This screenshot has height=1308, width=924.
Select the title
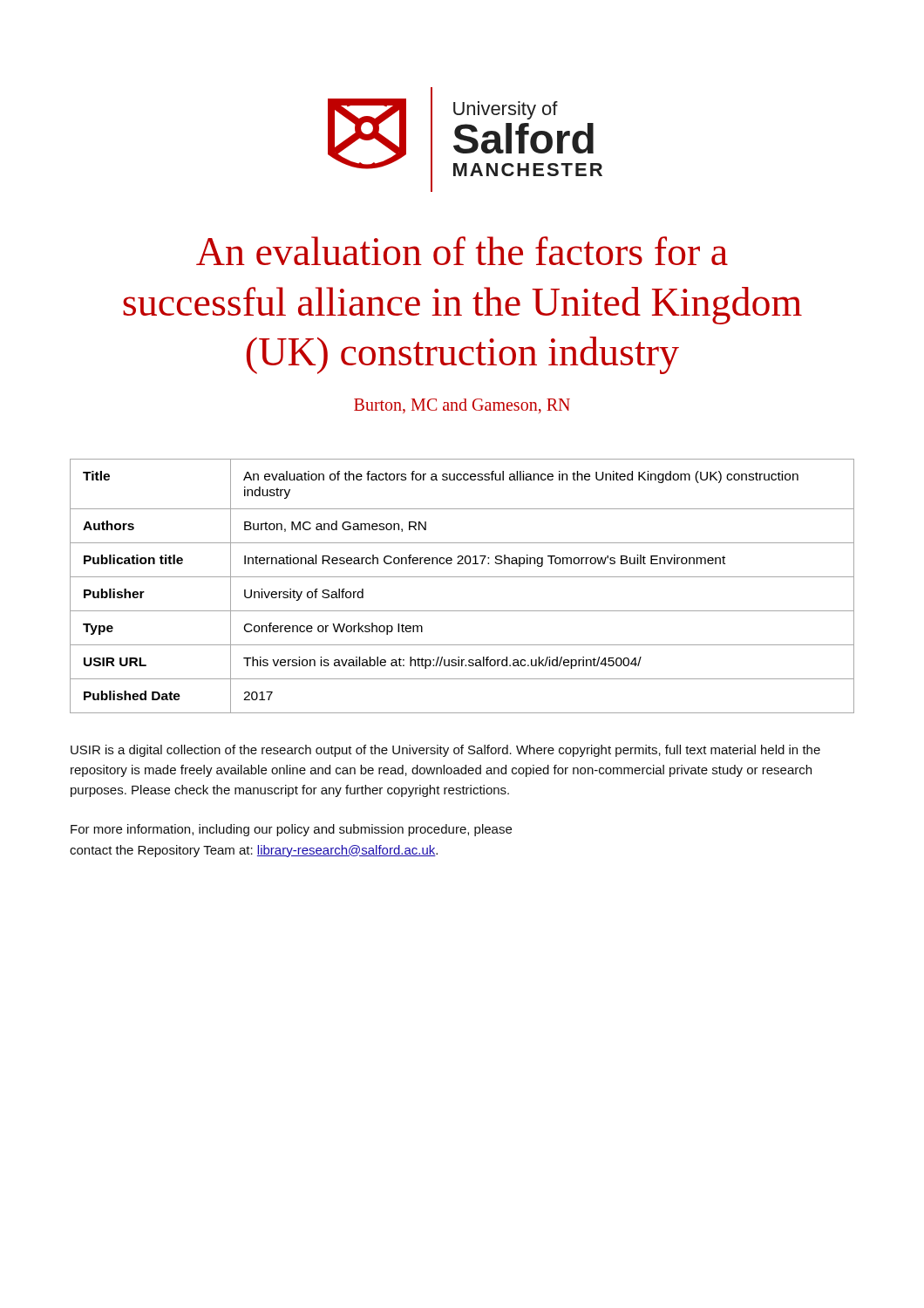click(x=462, y=302)
